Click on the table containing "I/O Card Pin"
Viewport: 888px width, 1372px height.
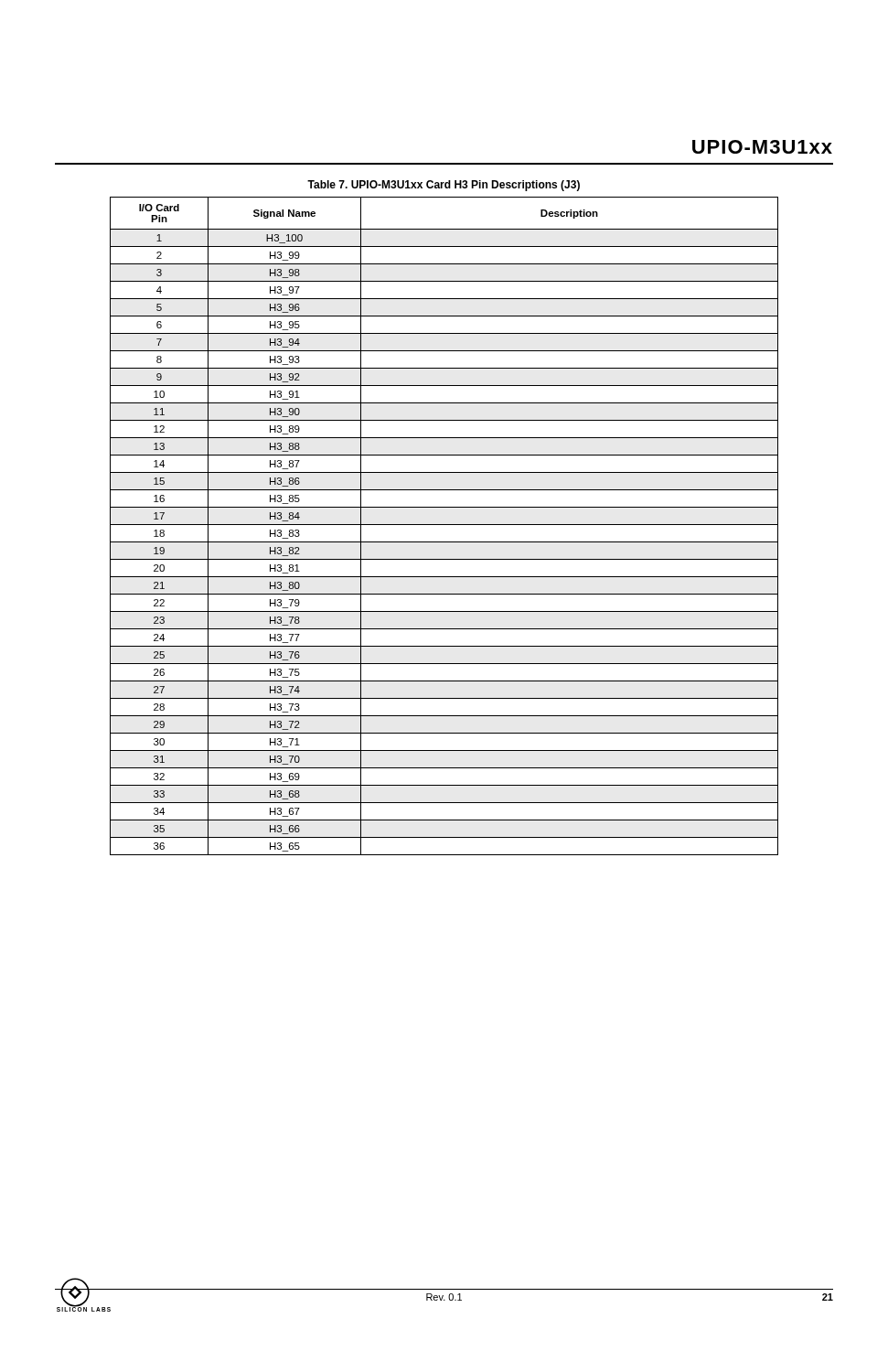coord(444,526)
